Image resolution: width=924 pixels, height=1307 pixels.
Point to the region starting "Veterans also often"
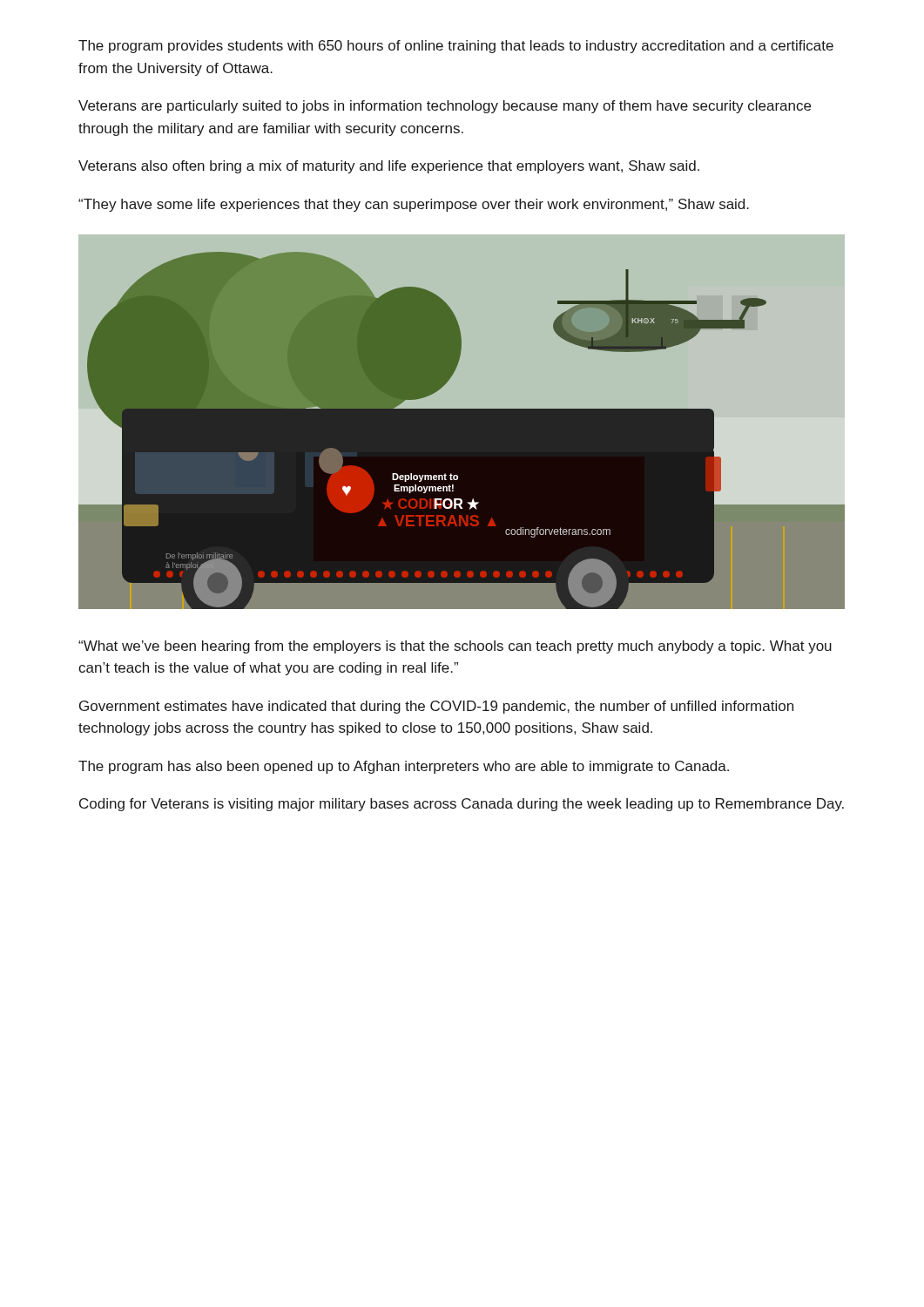pyautogui.click(x=389, y=166)
